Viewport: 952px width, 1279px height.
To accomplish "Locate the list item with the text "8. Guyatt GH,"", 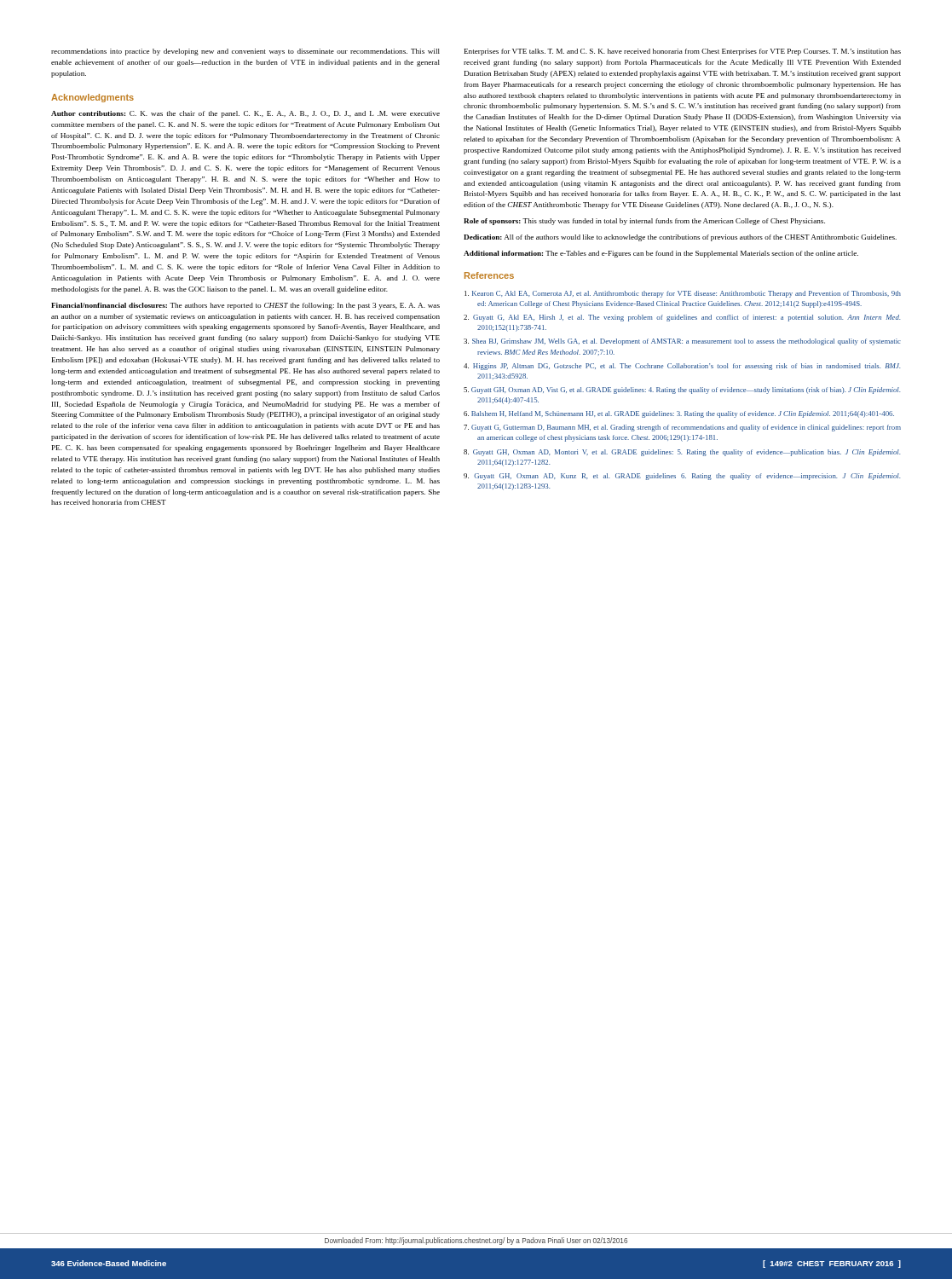I will click(x=682, y=457).
